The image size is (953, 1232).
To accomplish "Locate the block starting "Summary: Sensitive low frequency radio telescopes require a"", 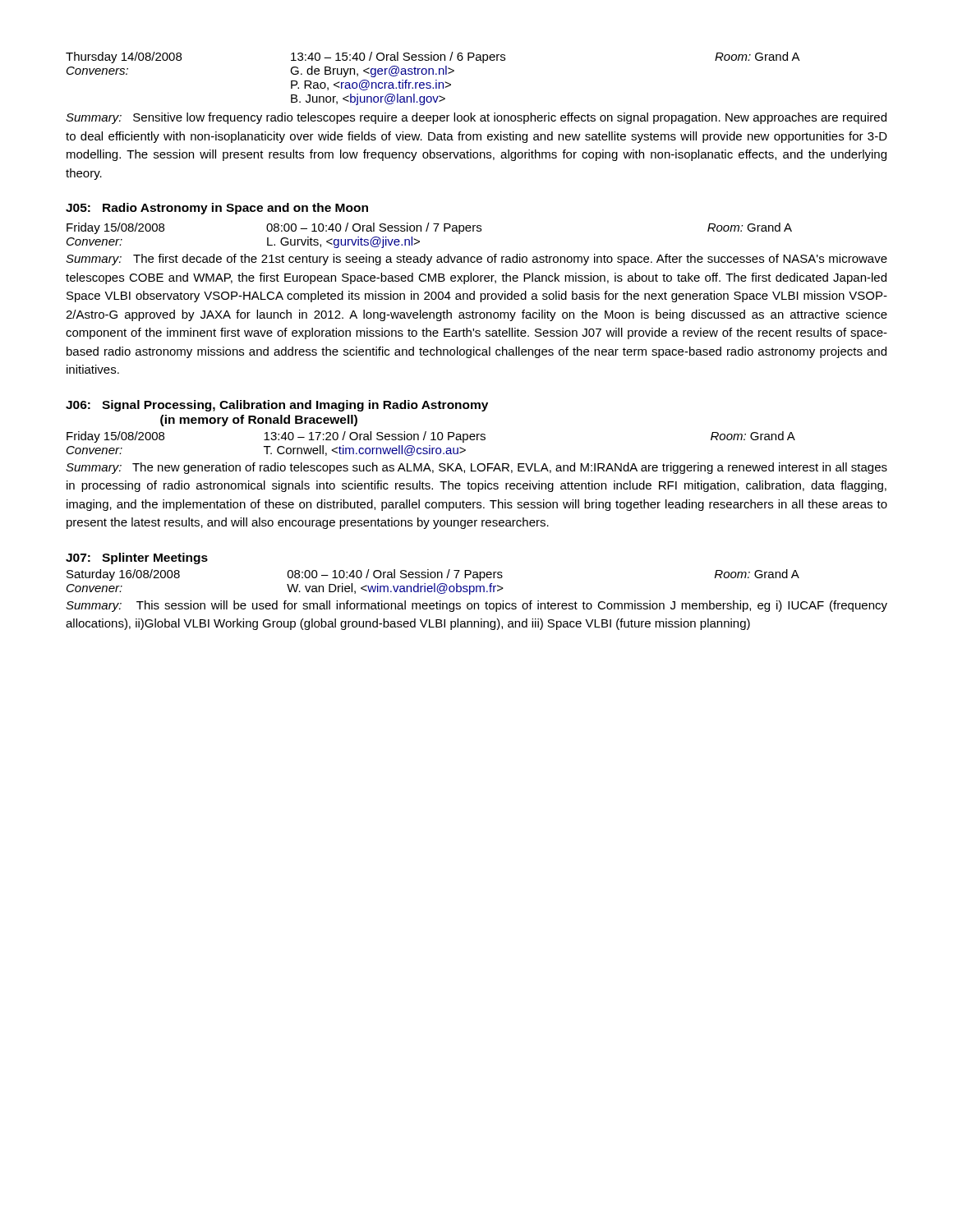I will (x=476, y=145).
